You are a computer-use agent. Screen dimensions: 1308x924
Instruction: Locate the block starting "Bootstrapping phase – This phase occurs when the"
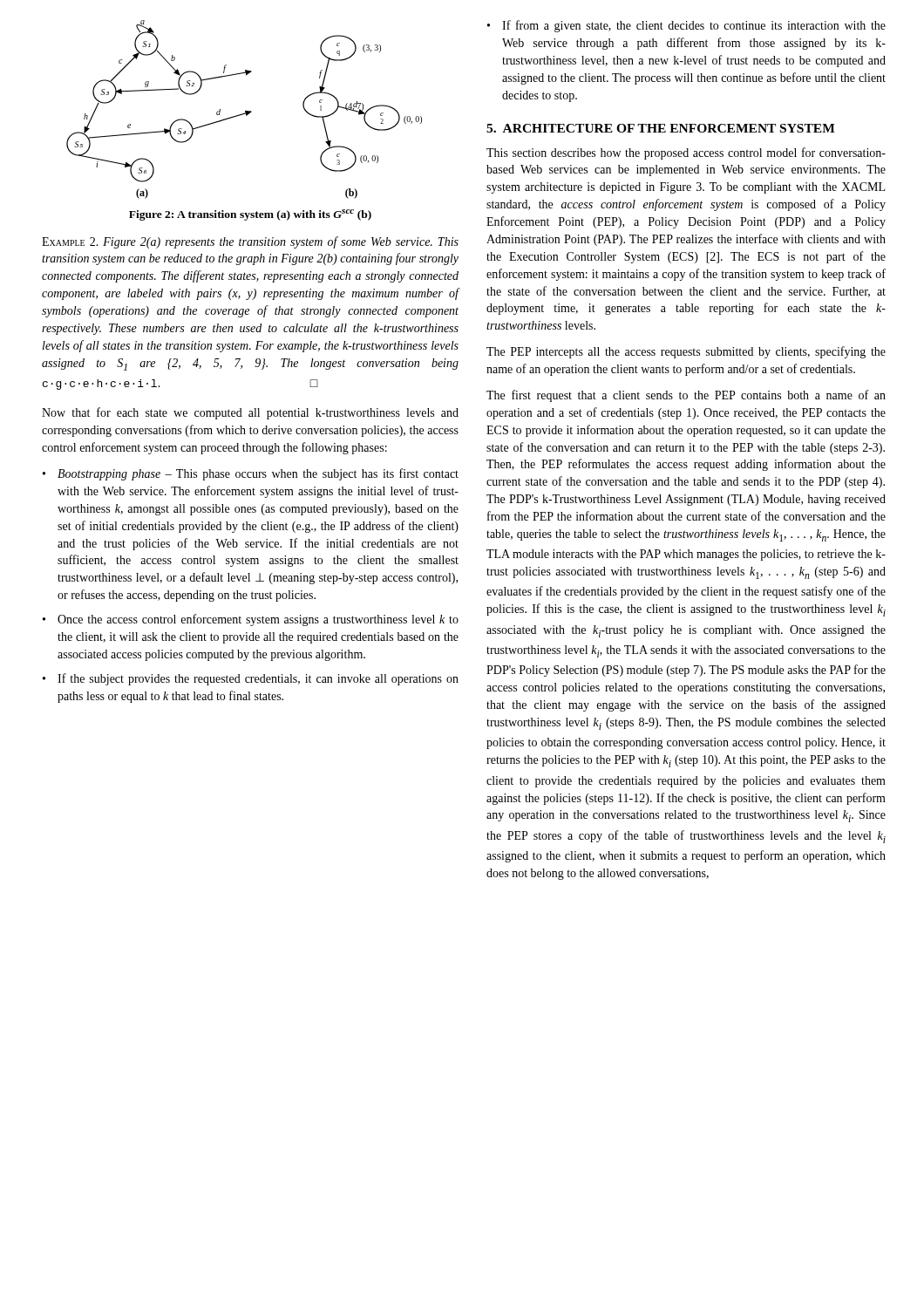point(258,535)
